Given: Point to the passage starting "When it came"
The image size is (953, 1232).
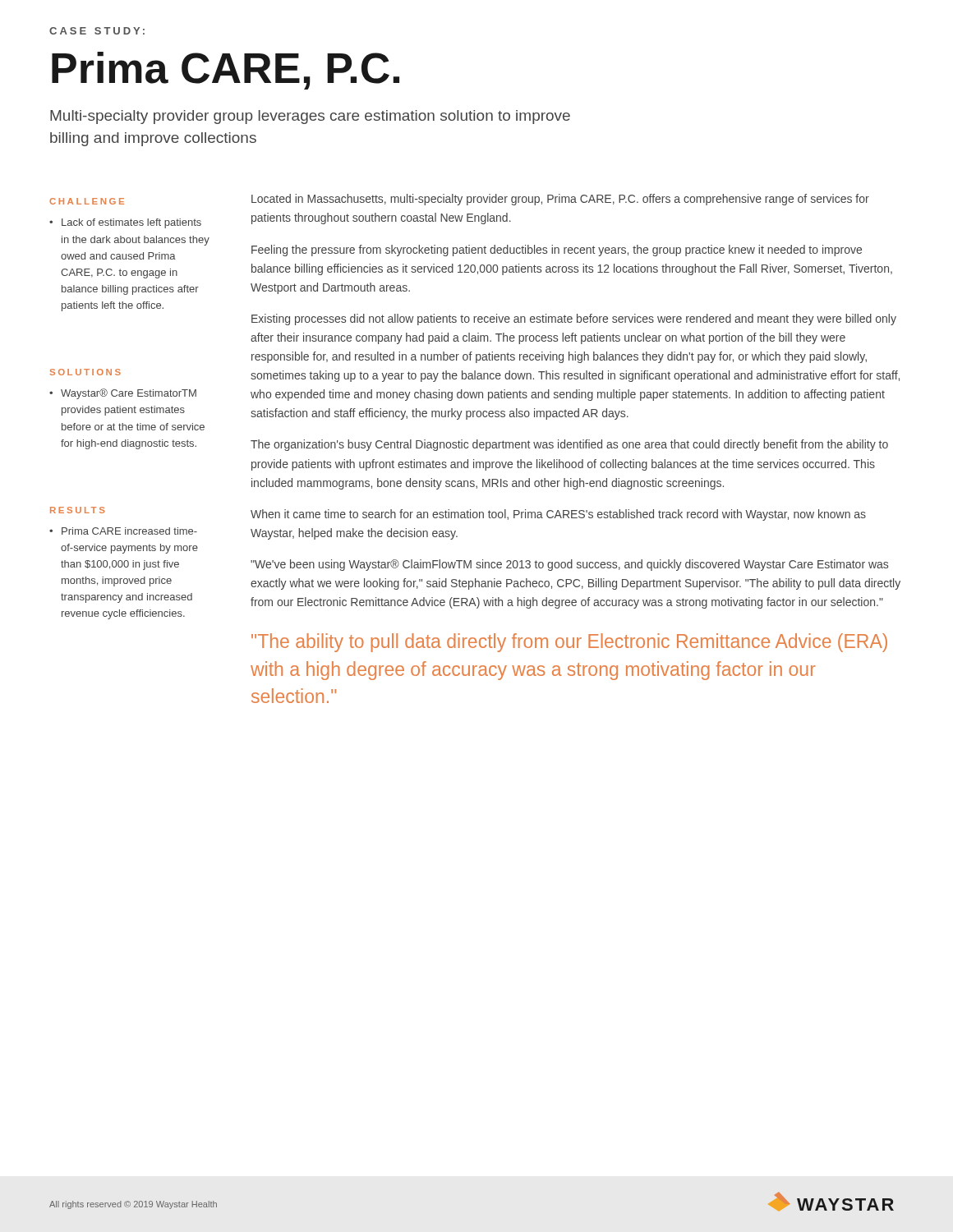Looking at the screenshot, I should click(x=558, y=523).
